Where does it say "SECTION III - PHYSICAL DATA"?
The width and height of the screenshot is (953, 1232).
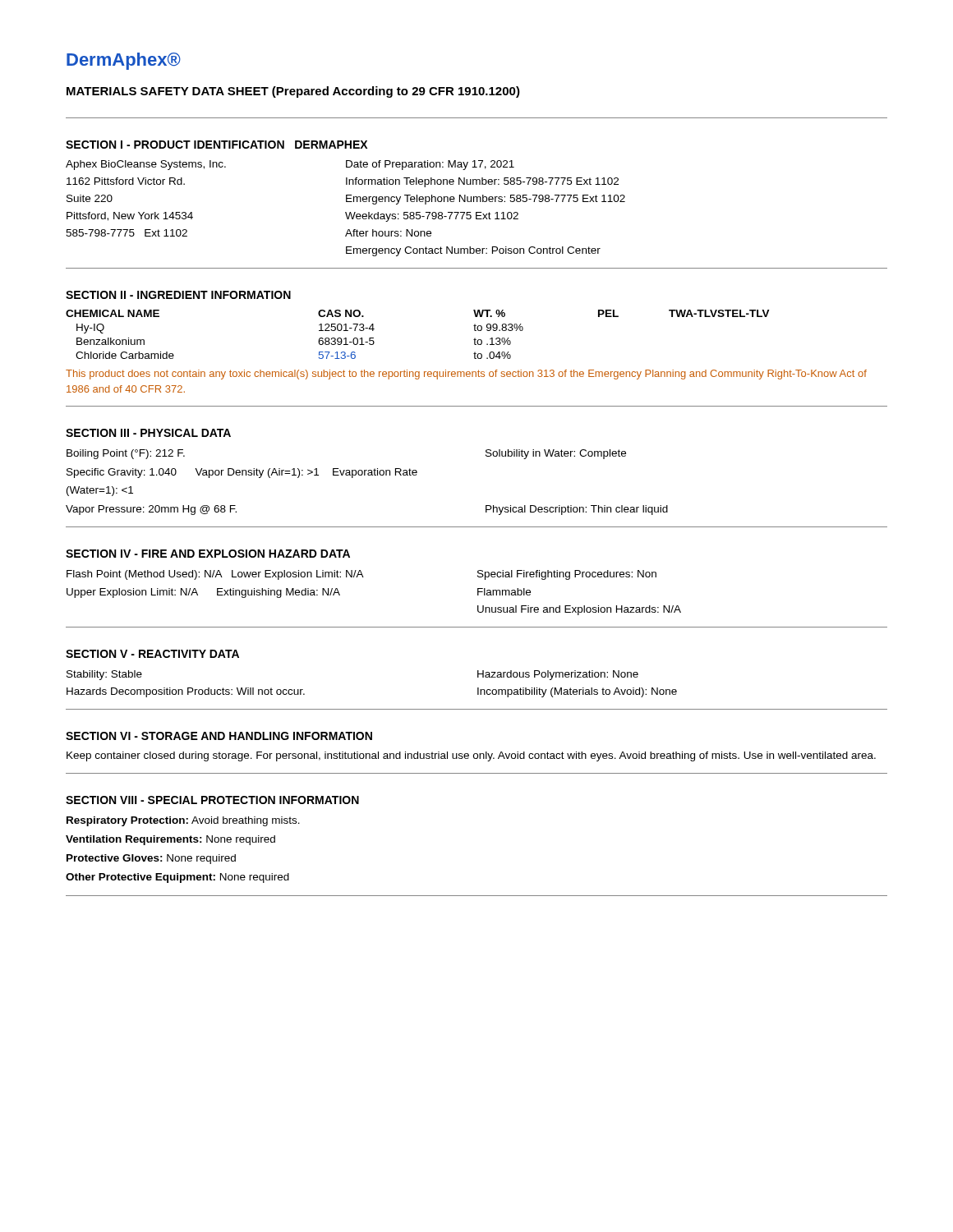(x=148, y=433)
